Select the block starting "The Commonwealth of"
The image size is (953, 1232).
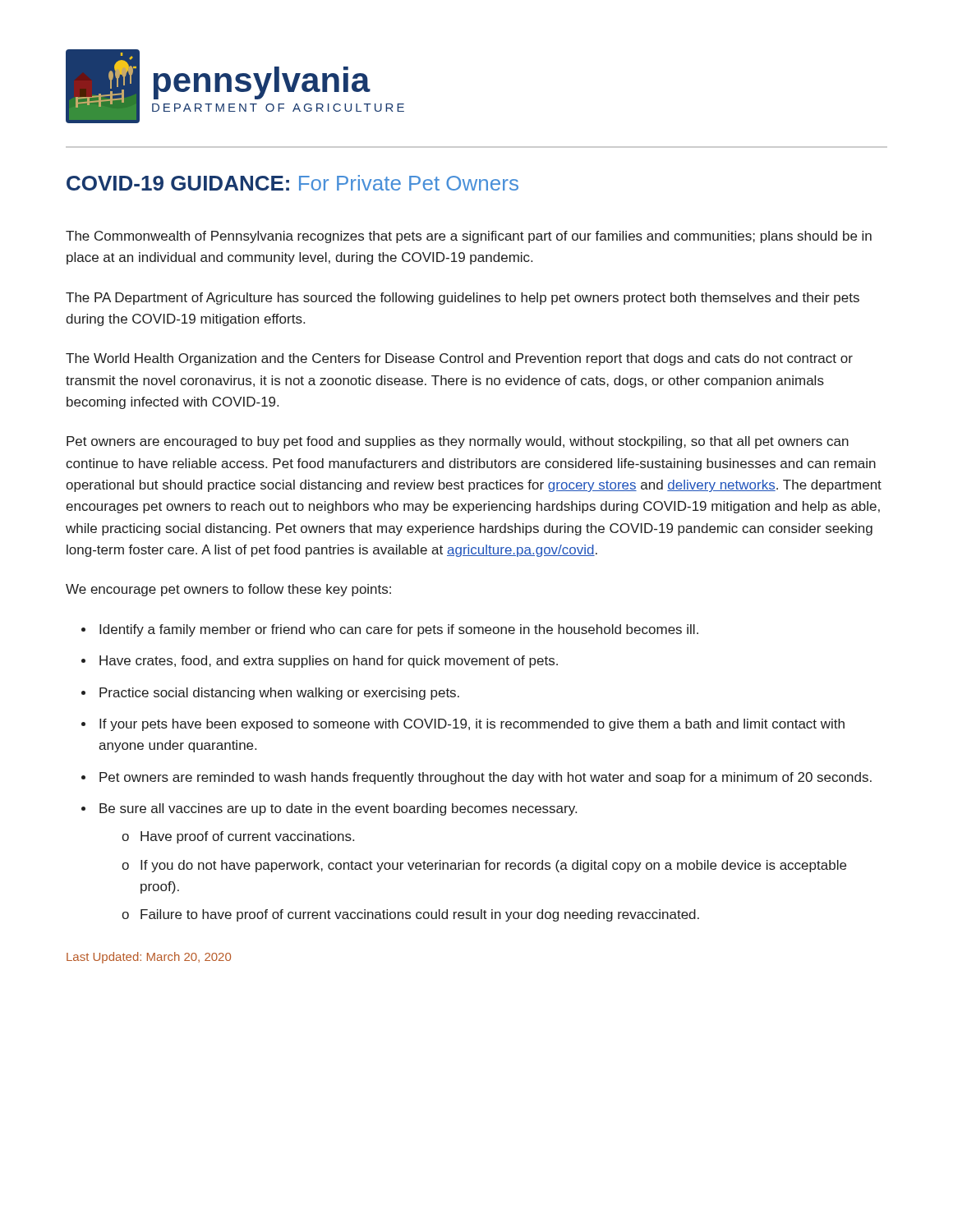click(x=469, y=247)
